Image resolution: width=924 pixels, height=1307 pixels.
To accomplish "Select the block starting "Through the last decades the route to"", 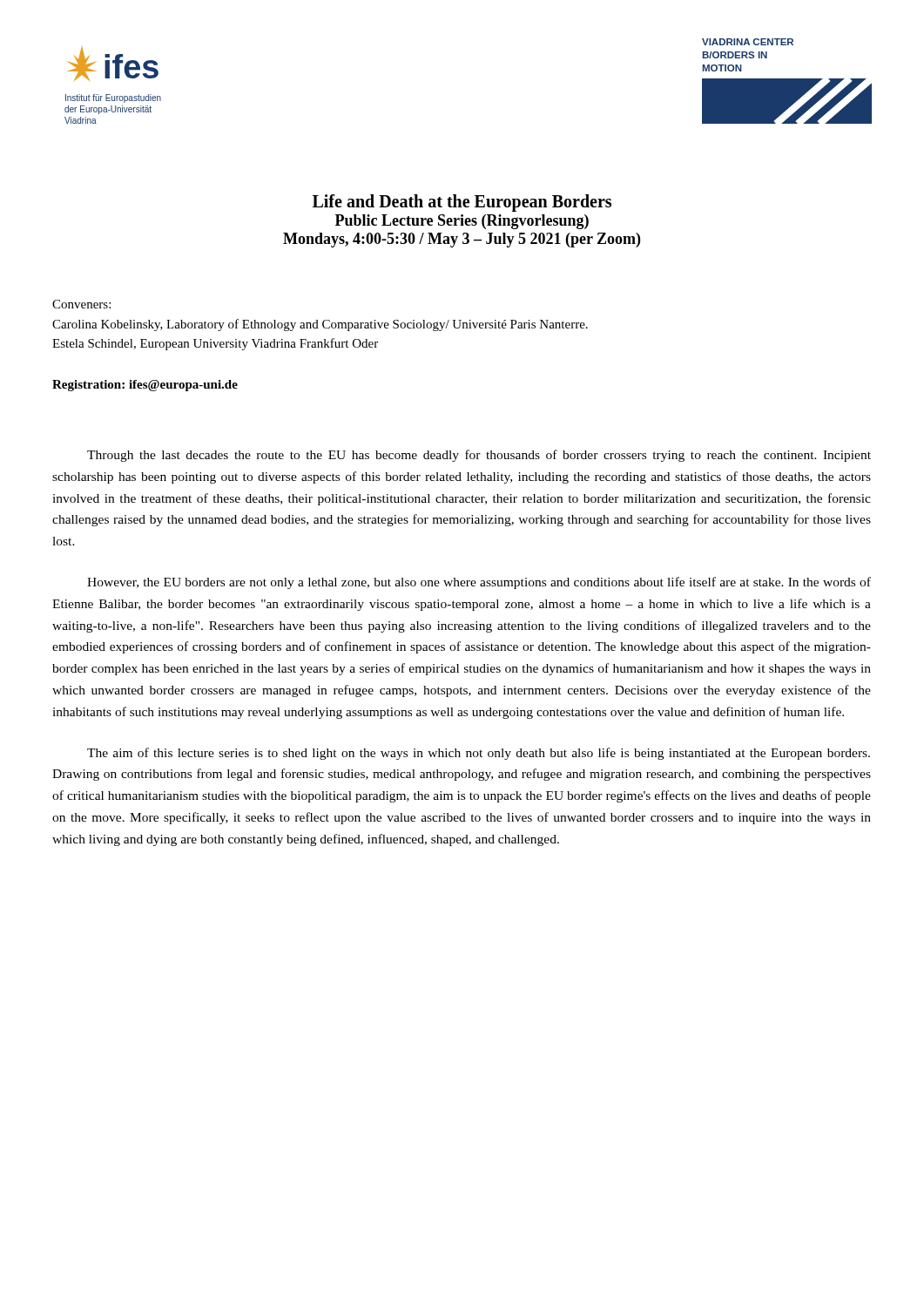I will pos(462,498).
